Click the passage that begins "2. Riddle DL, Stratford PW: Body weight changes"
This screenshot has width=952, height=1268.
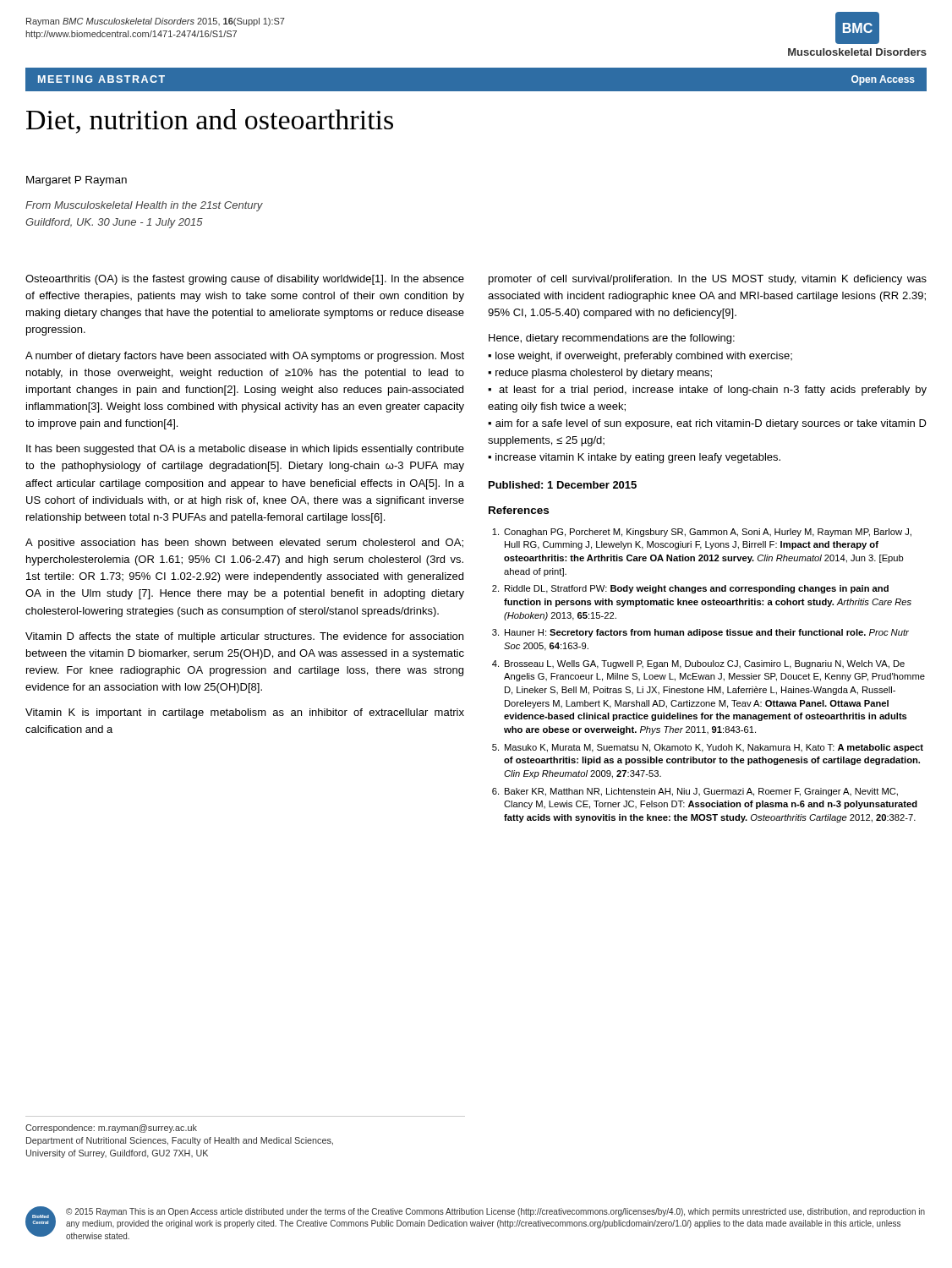(707, 603)
